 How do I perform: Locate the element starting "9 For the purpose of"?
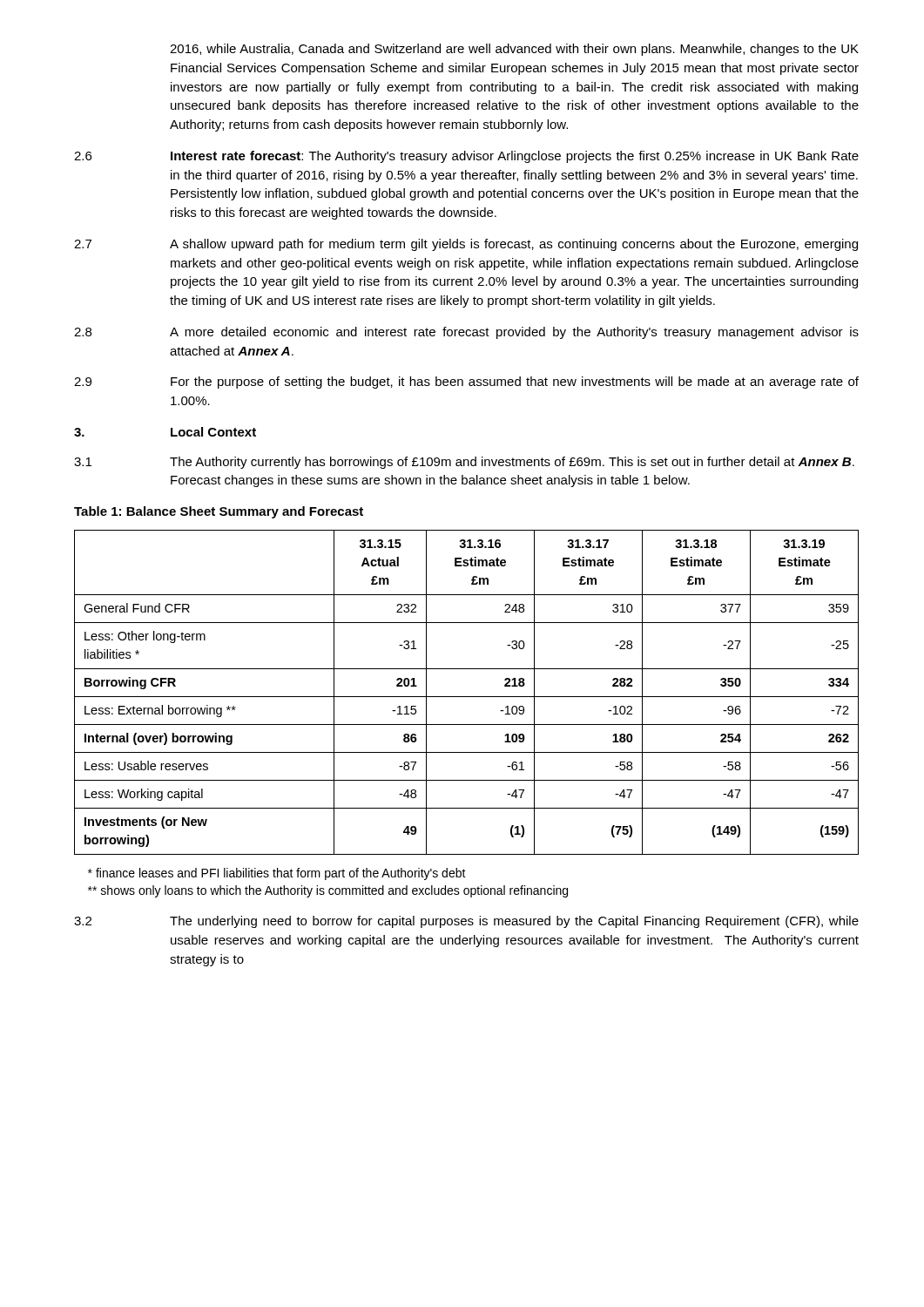(x=466, y=391)
